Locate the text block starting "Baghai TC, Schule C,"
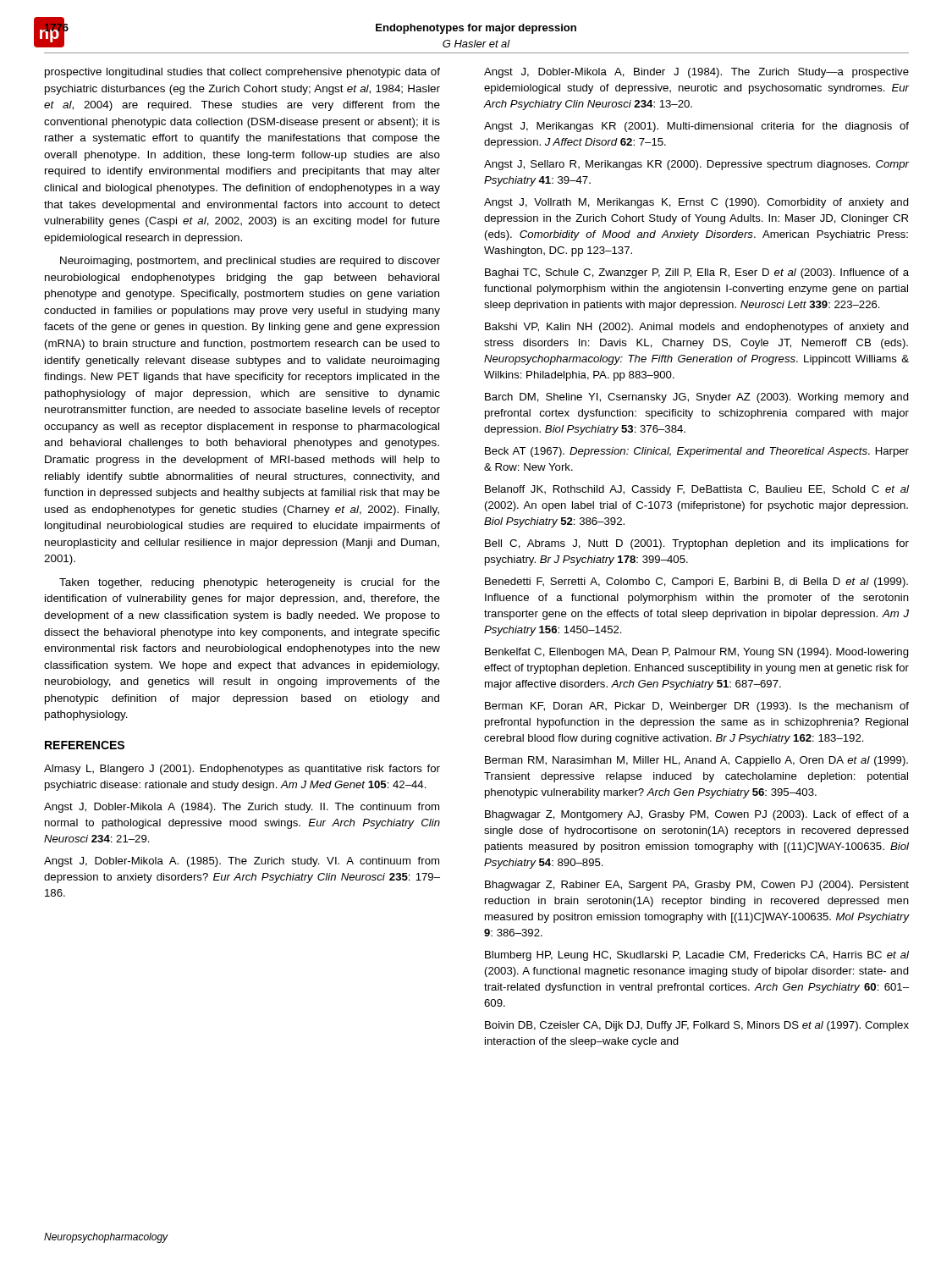This screenshot has width=952, height=1270. pyautogui.click(x=696, y=288)
